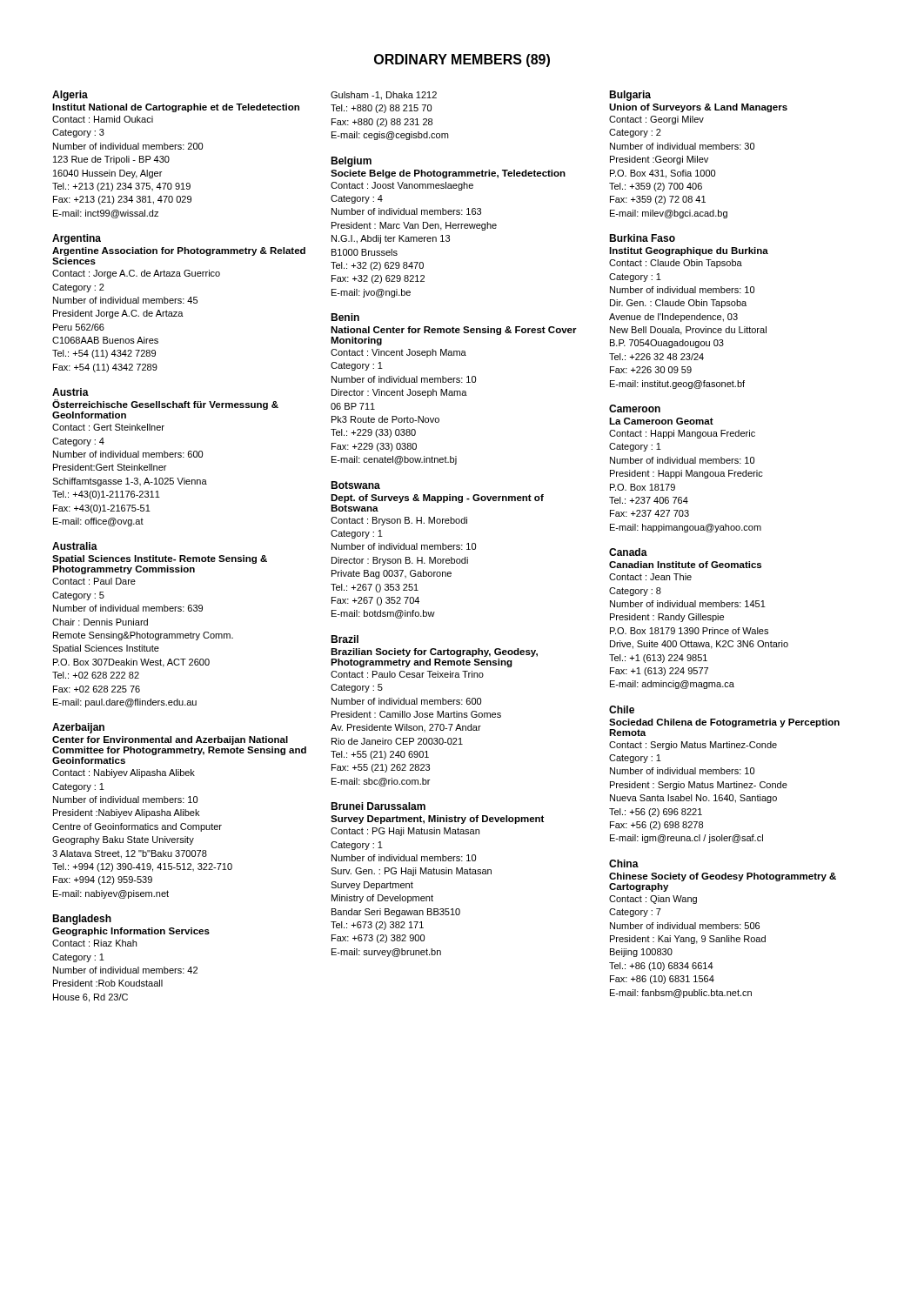Navigate to the block starting "Gulsham -1, Dhaka 1212"

click(x=384, y=96)
